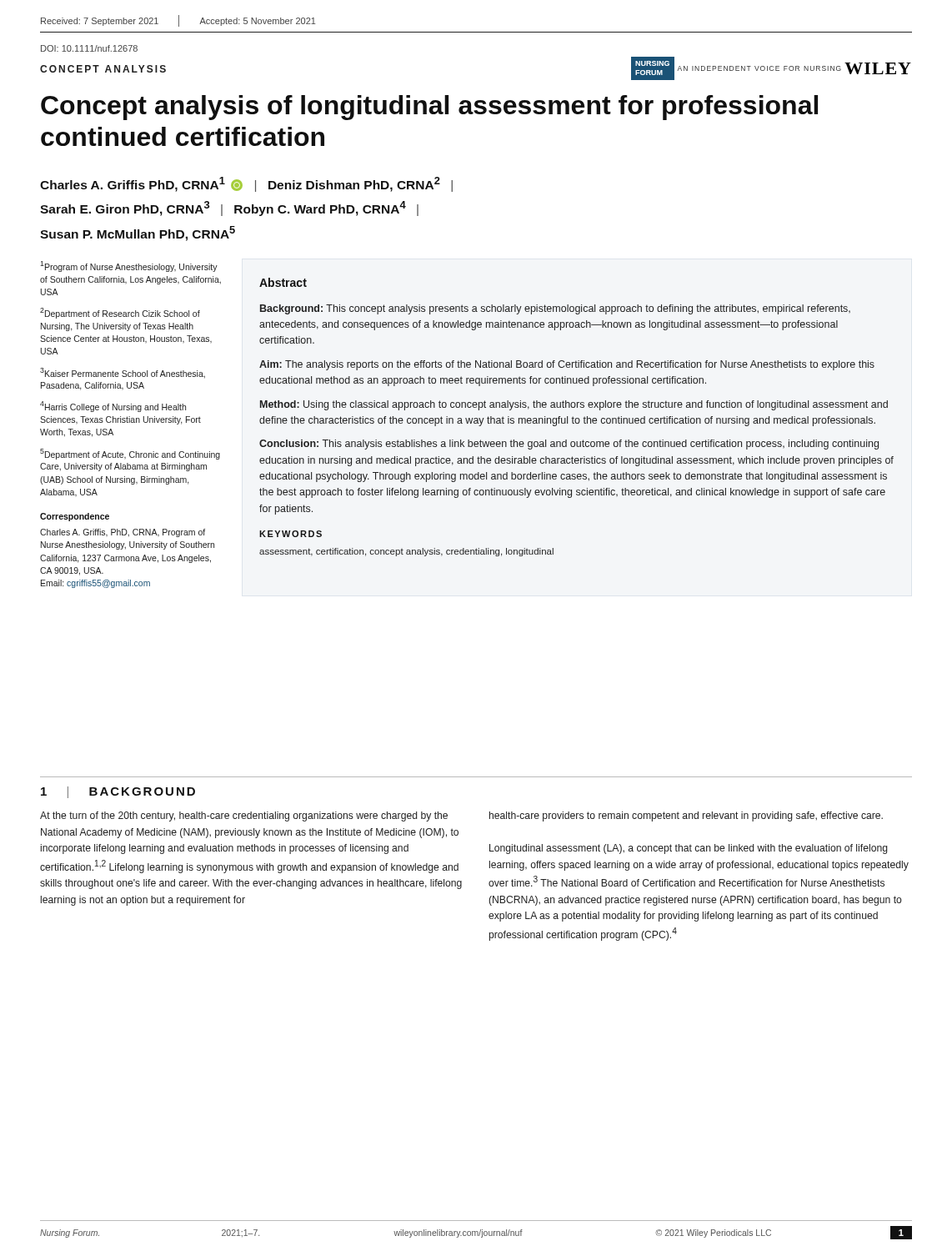Find the text block that reads "Abstract Background: This concept analysis"
Screen dimensions: 1251x952
(577, 417)
